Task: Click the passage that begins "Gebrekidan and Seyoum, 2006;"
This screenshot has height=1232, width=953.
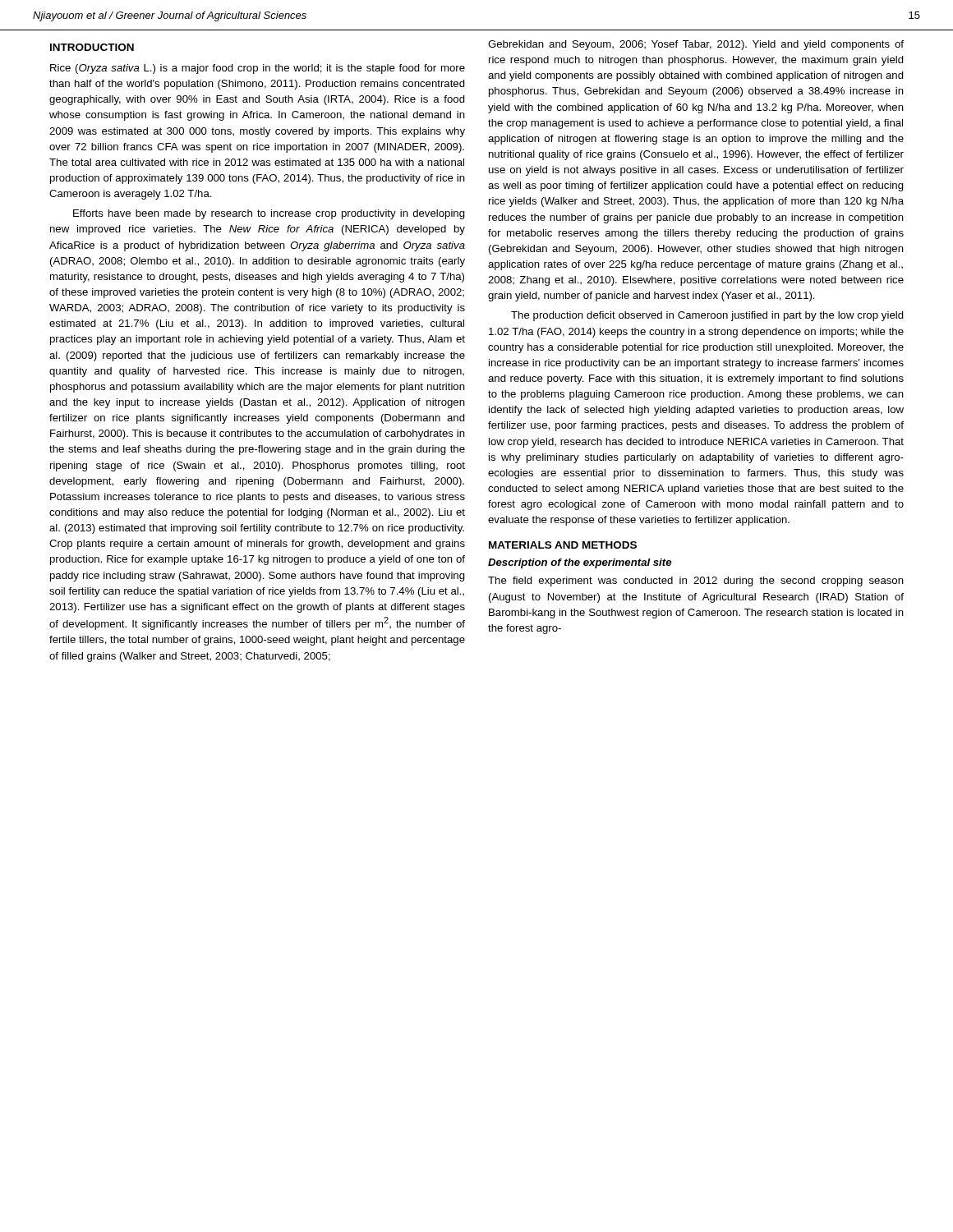Action: tap(696, 282)
